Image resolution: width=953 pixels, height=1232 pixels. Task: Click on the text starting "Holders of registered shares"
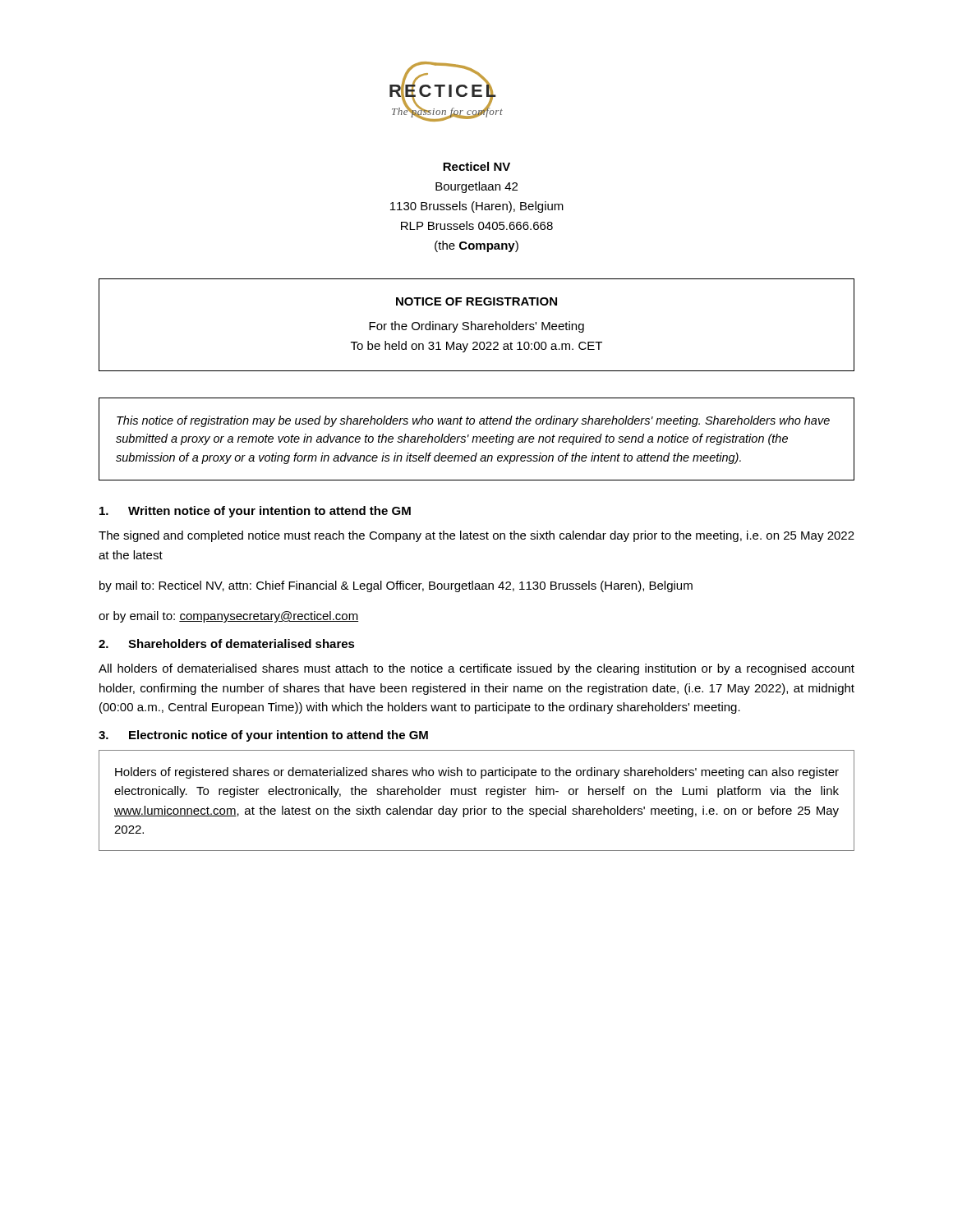(476, 800)
